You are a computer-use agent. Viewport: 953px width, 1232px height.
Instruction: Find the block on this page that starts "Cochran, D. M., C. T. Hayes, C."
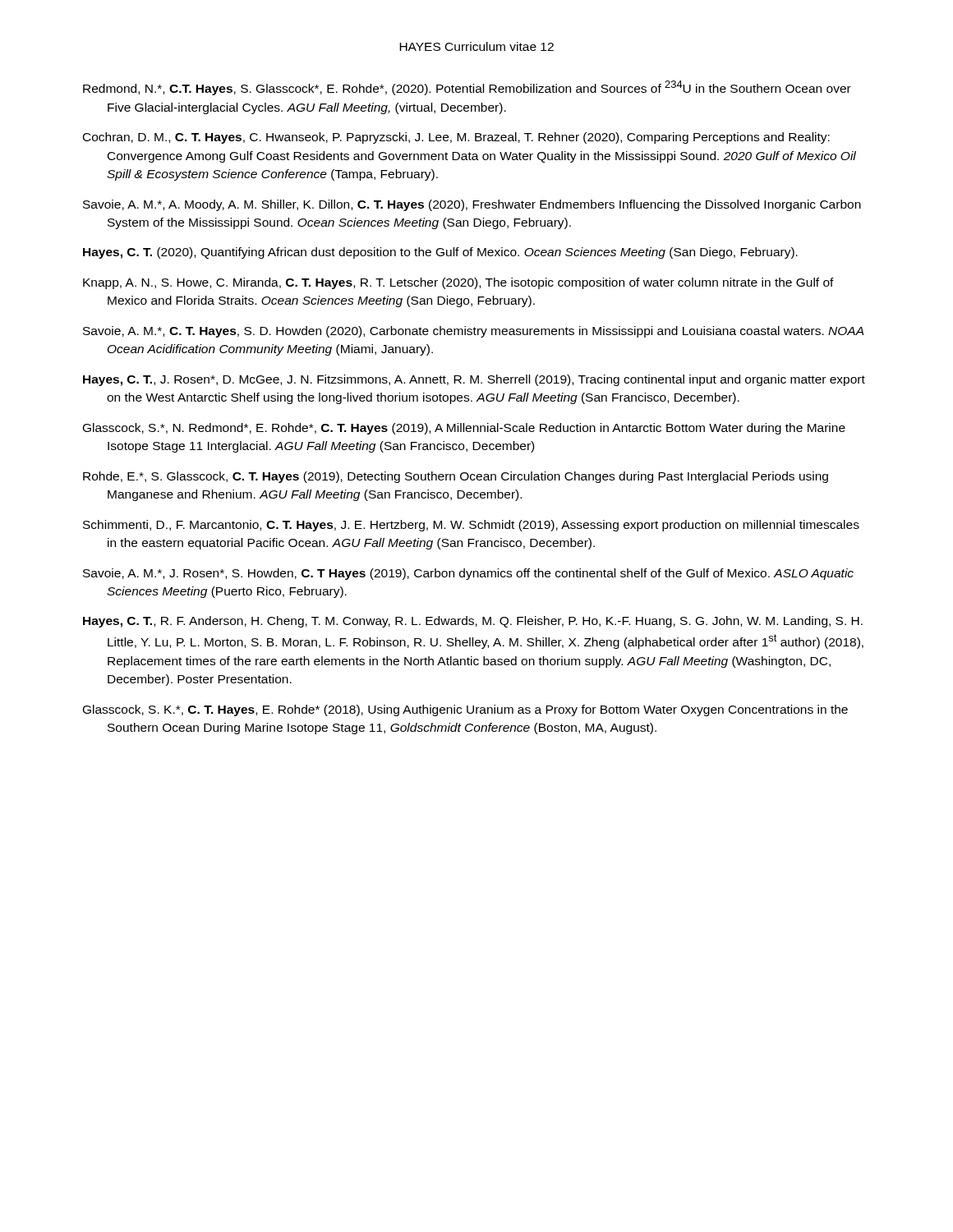469,155
